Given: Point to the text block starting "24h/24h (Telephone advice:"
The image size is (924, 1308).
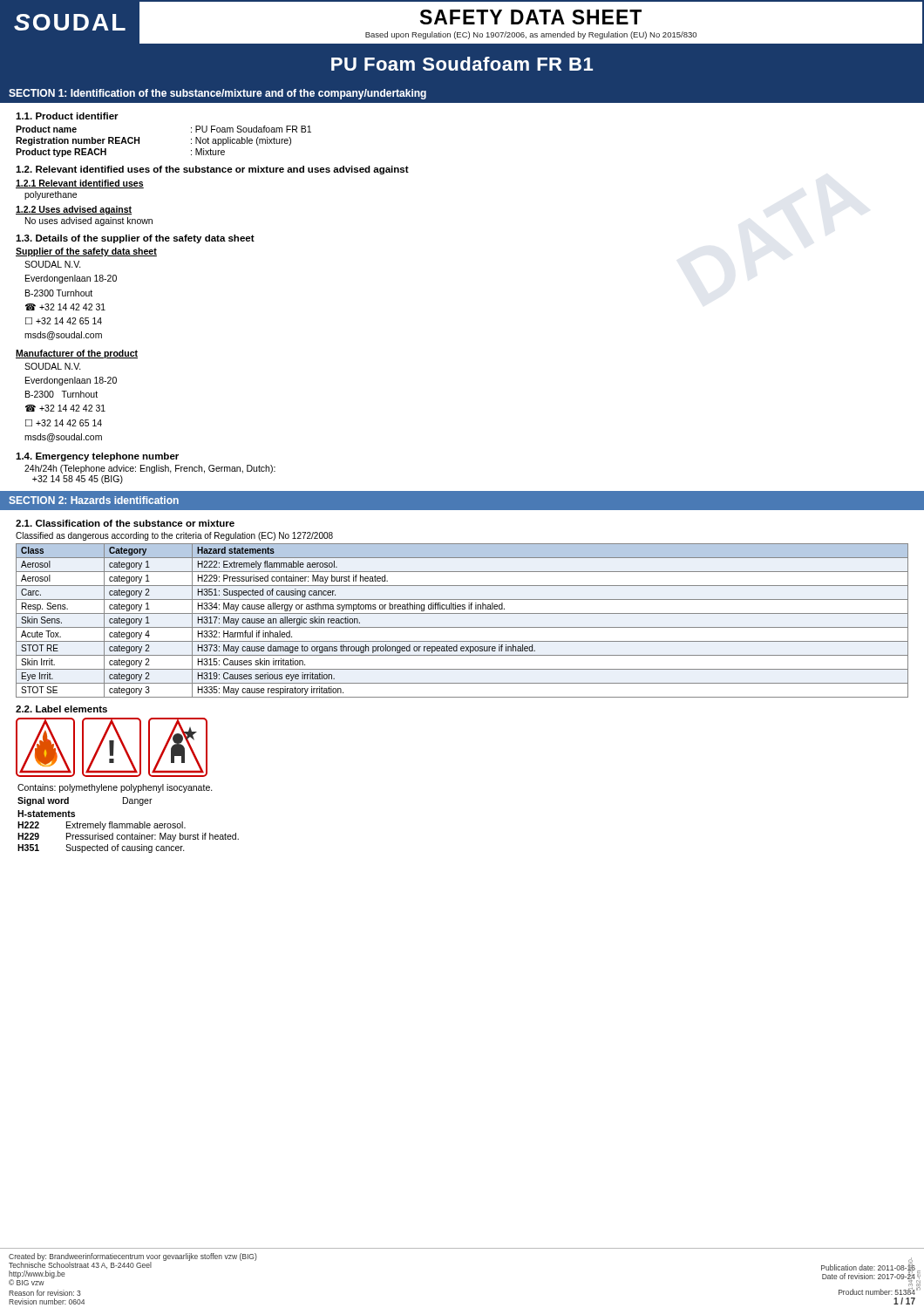Looking at the screenshot, I should click(x=150, y=474).
